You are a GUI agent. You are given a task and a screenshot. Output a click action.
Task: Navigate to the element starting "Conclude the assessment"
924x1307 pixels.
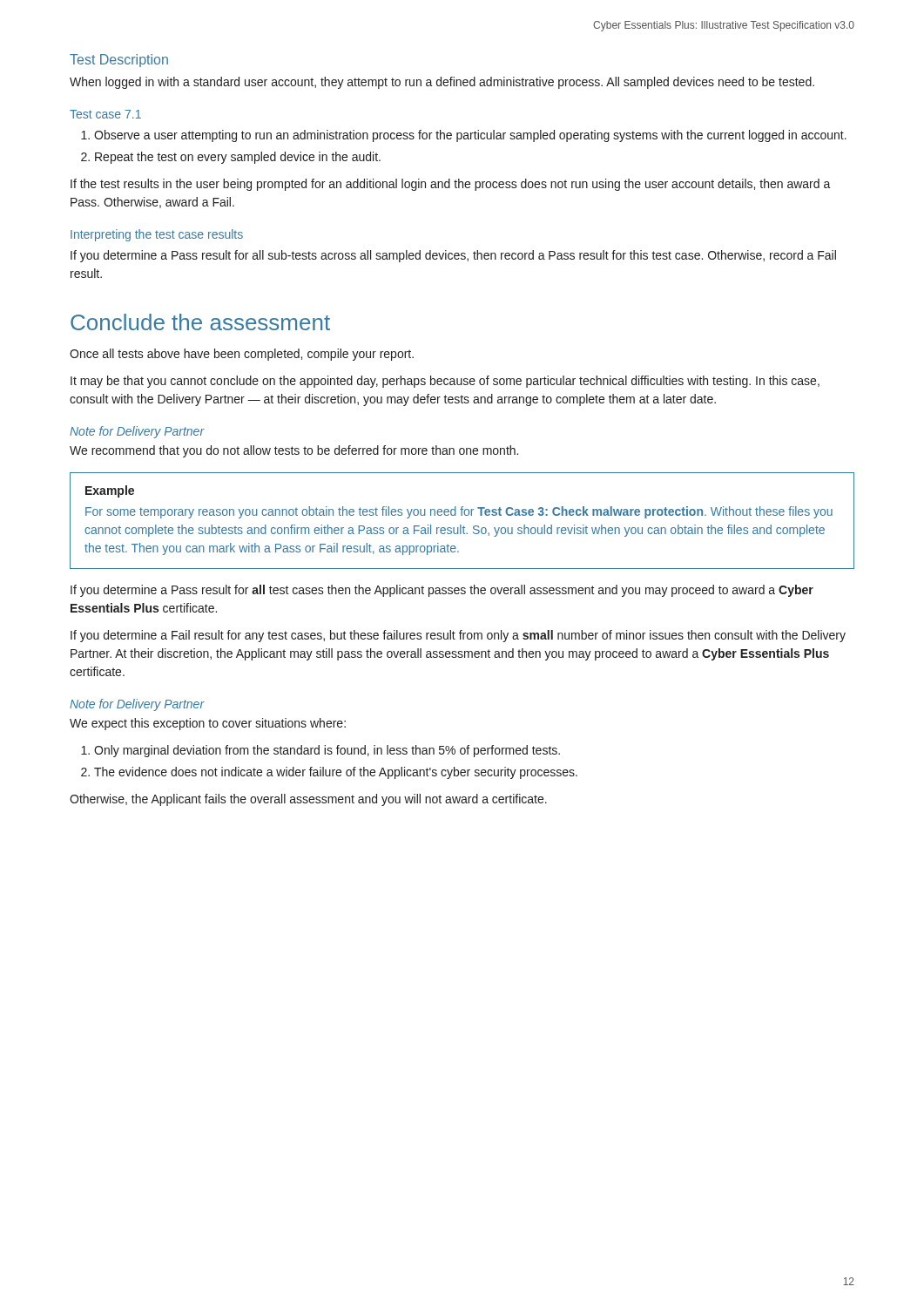tap(200, 322)
